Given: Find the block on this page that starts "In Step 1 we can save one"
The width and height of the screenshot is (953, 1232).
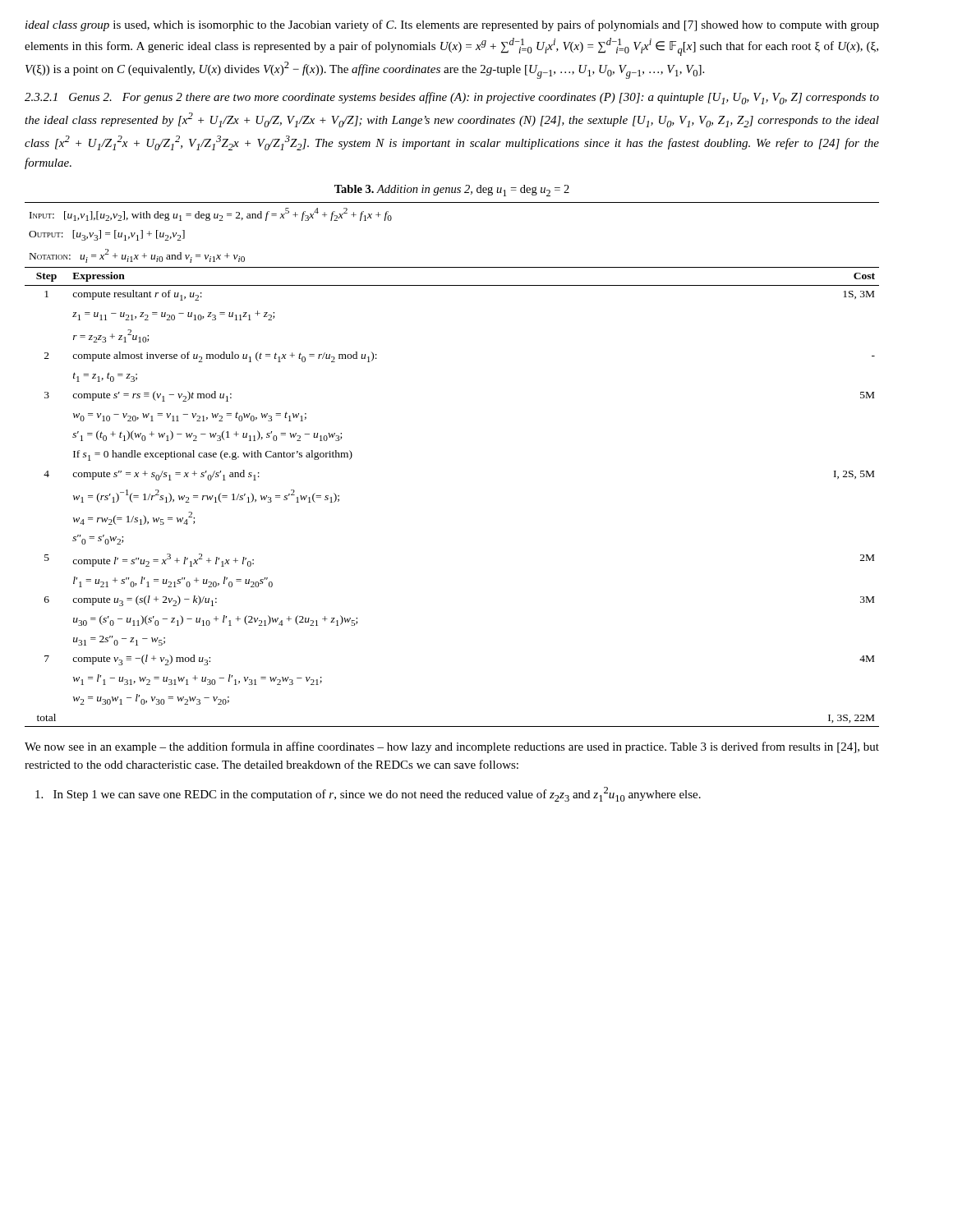Looking at the screenshot, I should (x=368, y=794).
